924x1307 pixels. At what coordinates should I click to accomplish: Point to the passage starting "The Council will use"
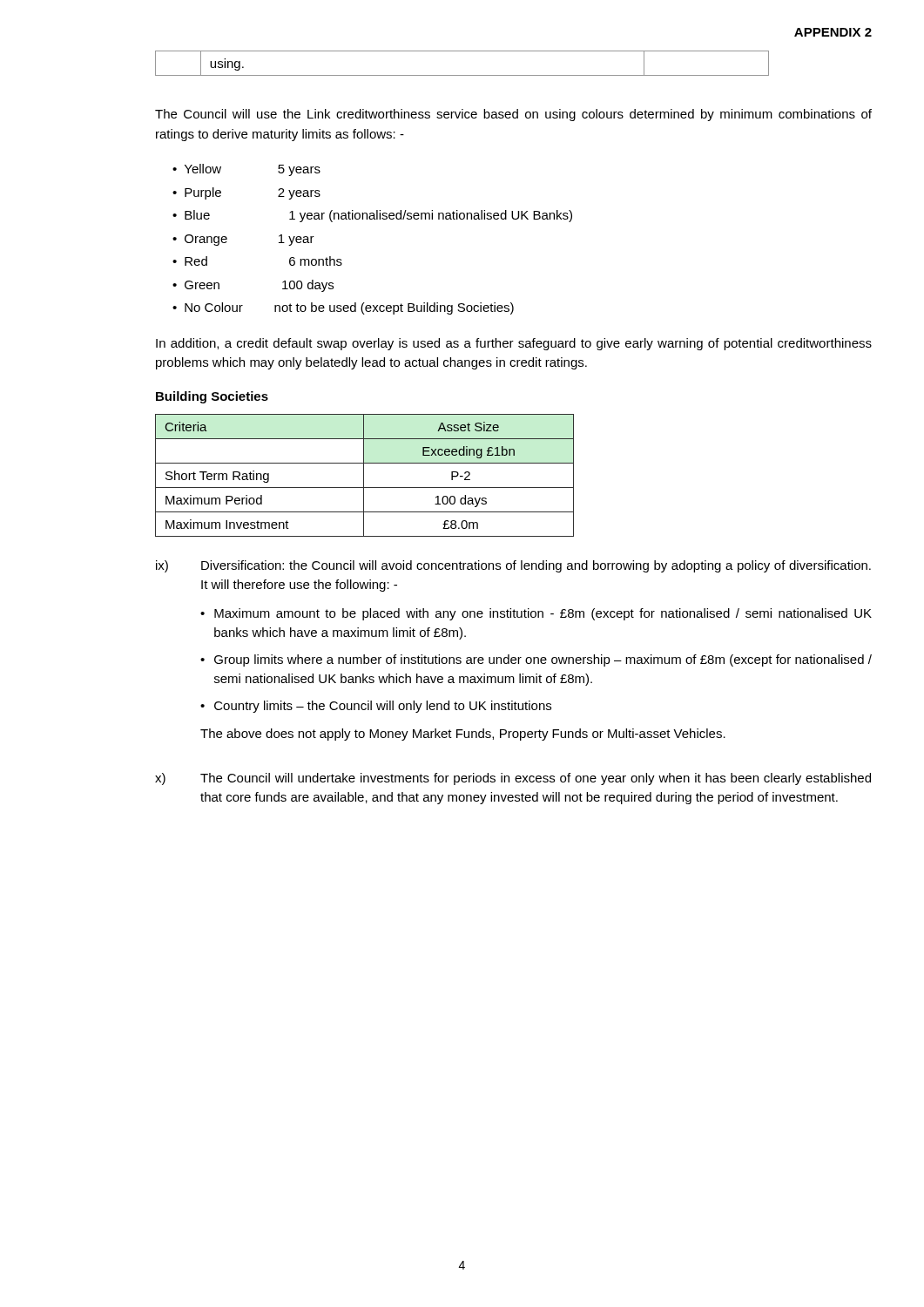click(513, 124)
